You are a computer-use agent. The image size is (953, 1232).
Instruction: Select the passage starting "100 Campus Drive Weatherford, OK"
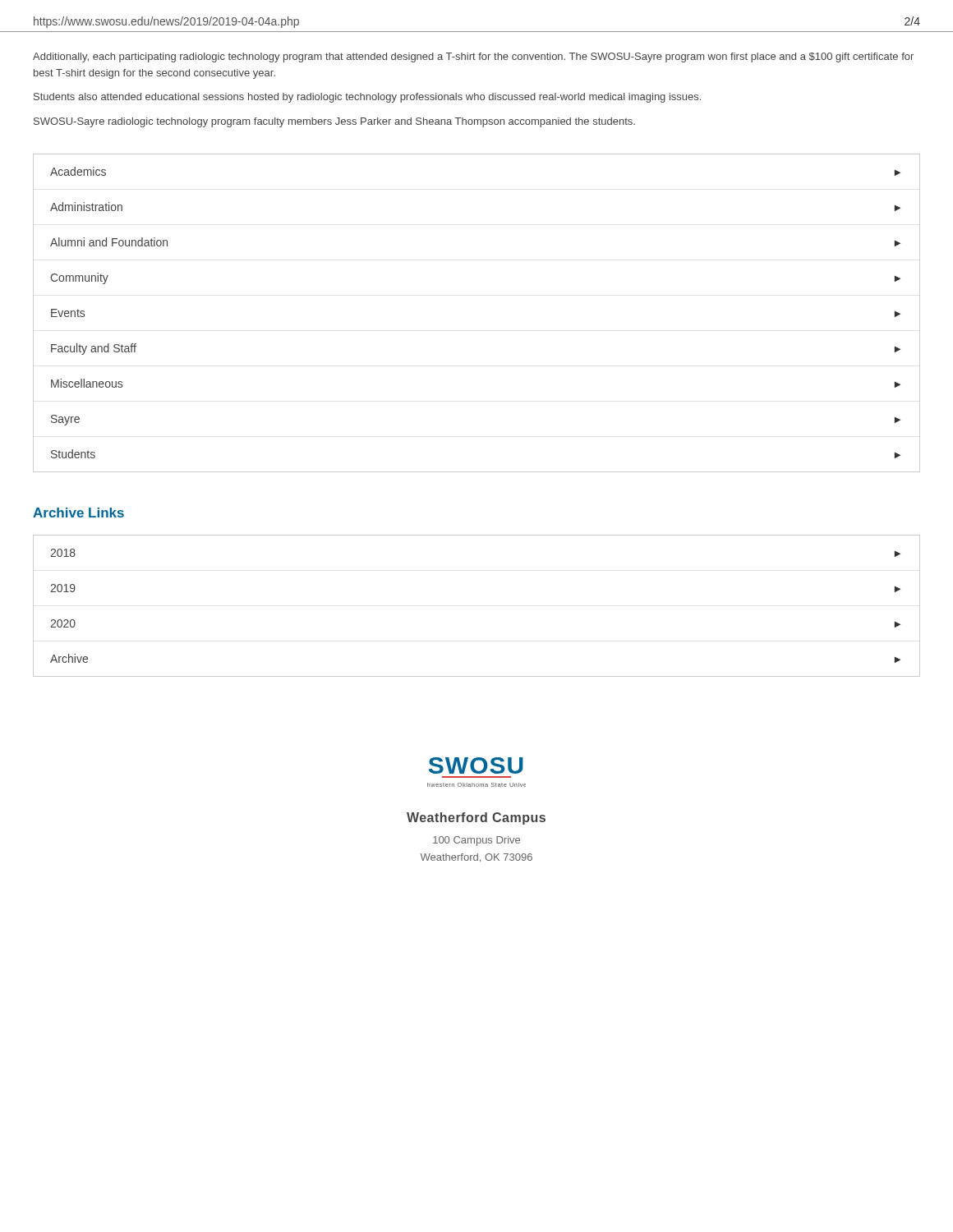click(476, 848)
